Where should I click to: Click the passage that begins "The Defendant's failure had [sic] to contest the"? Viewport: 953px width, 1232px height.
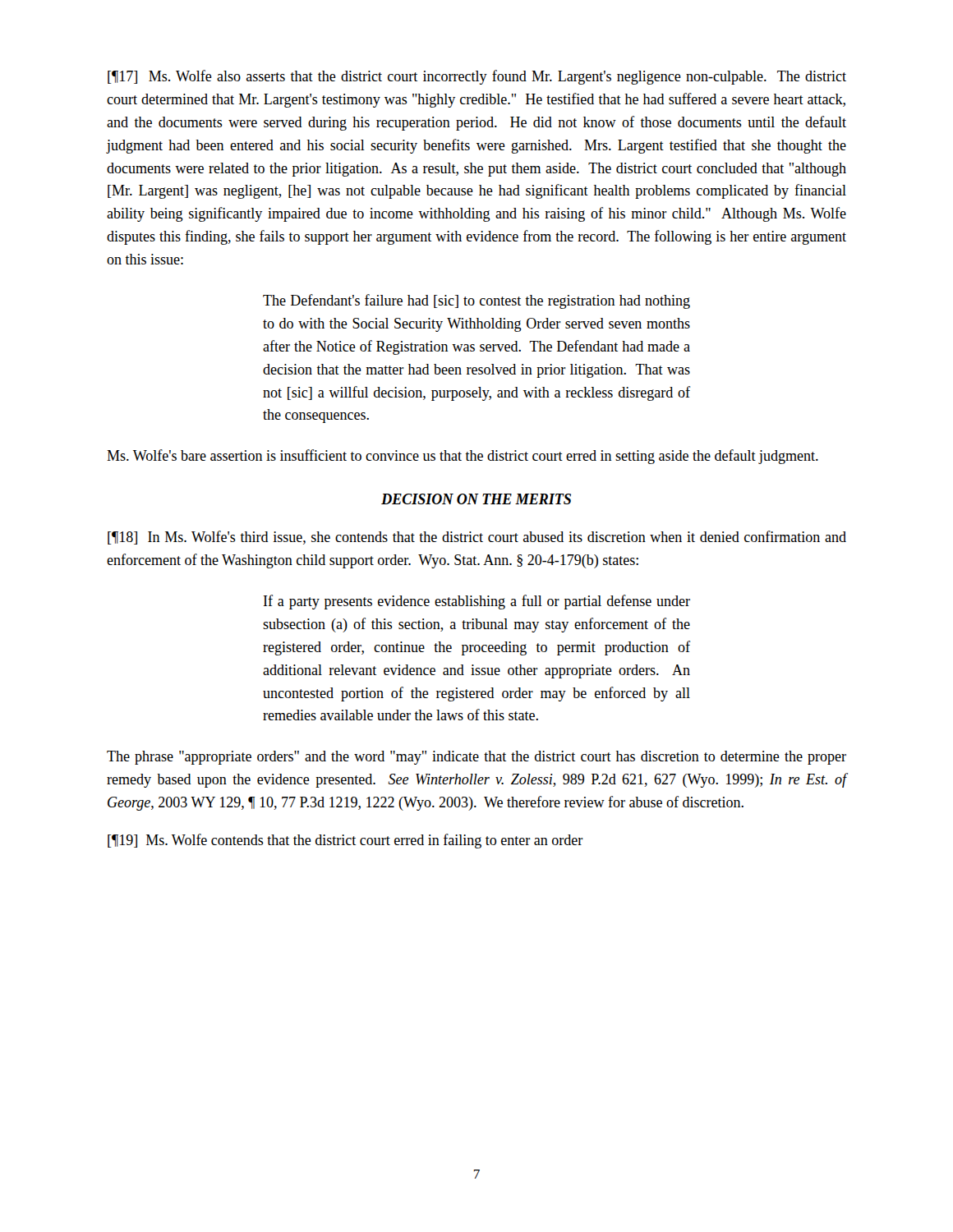476,358
